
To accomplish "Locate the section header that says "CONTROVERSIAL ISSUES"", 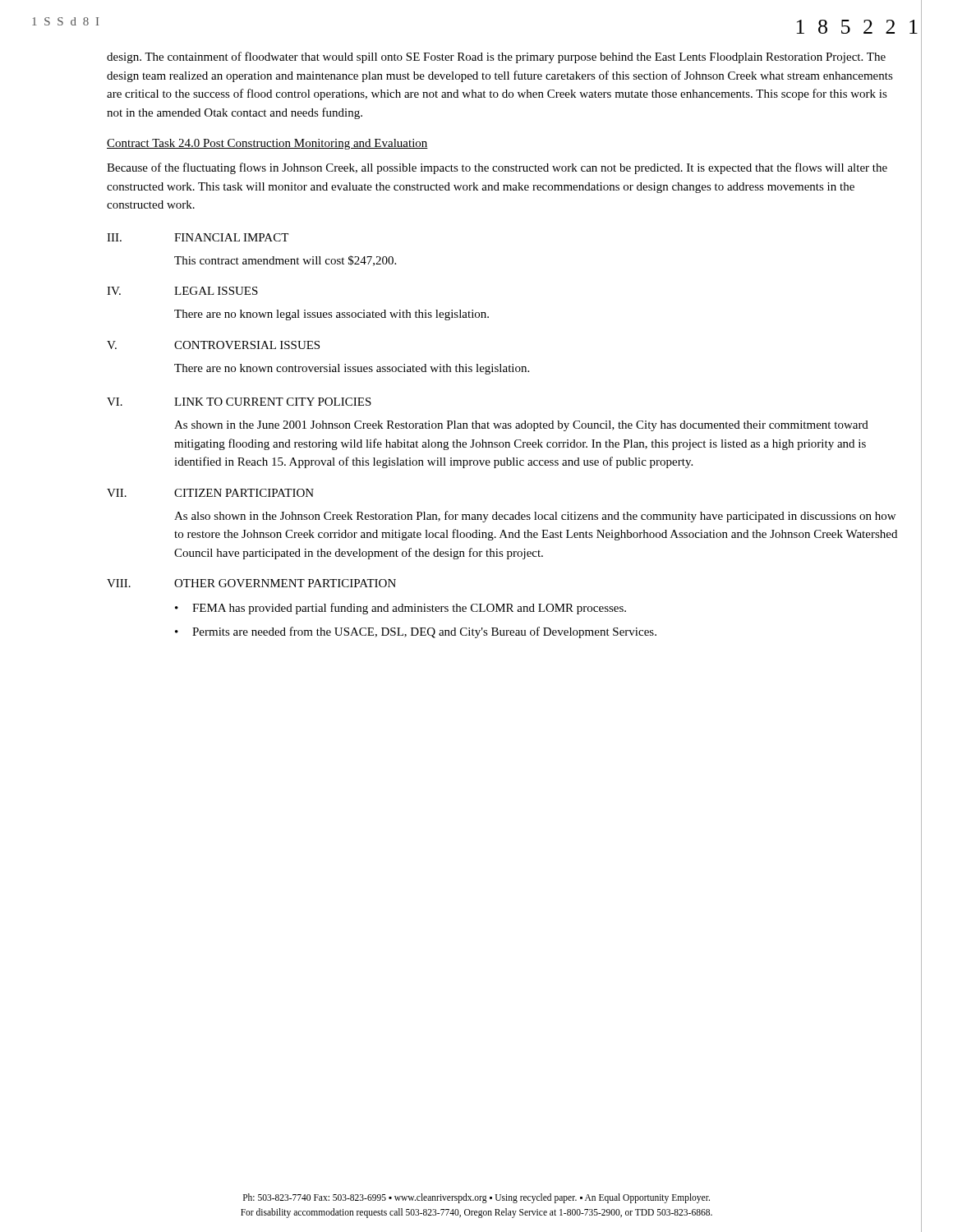I will click(247, 345).
